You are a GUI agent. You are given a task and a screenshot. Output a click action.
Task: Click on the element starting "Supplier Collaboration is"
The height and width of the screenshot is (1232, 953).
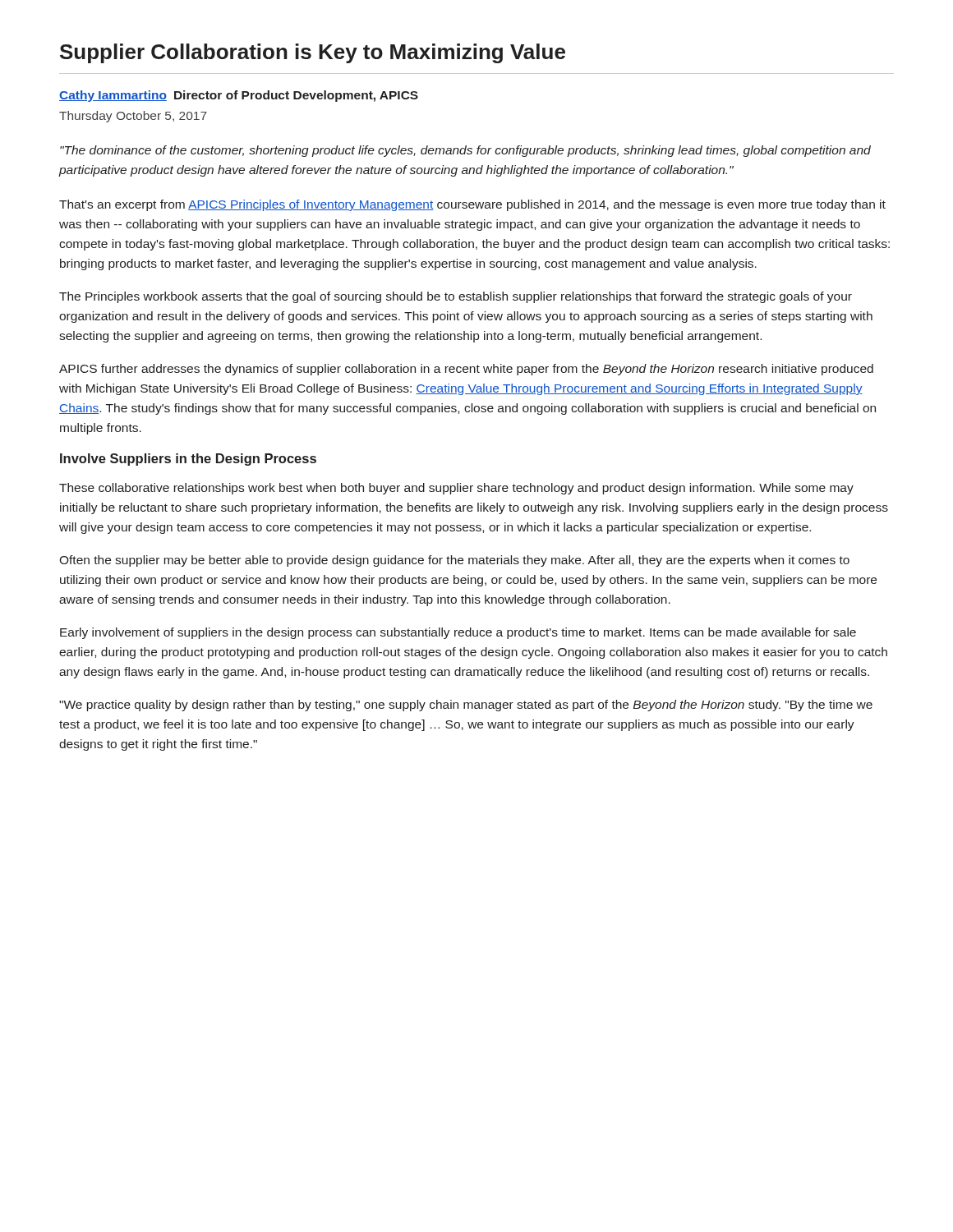(313, 52)
